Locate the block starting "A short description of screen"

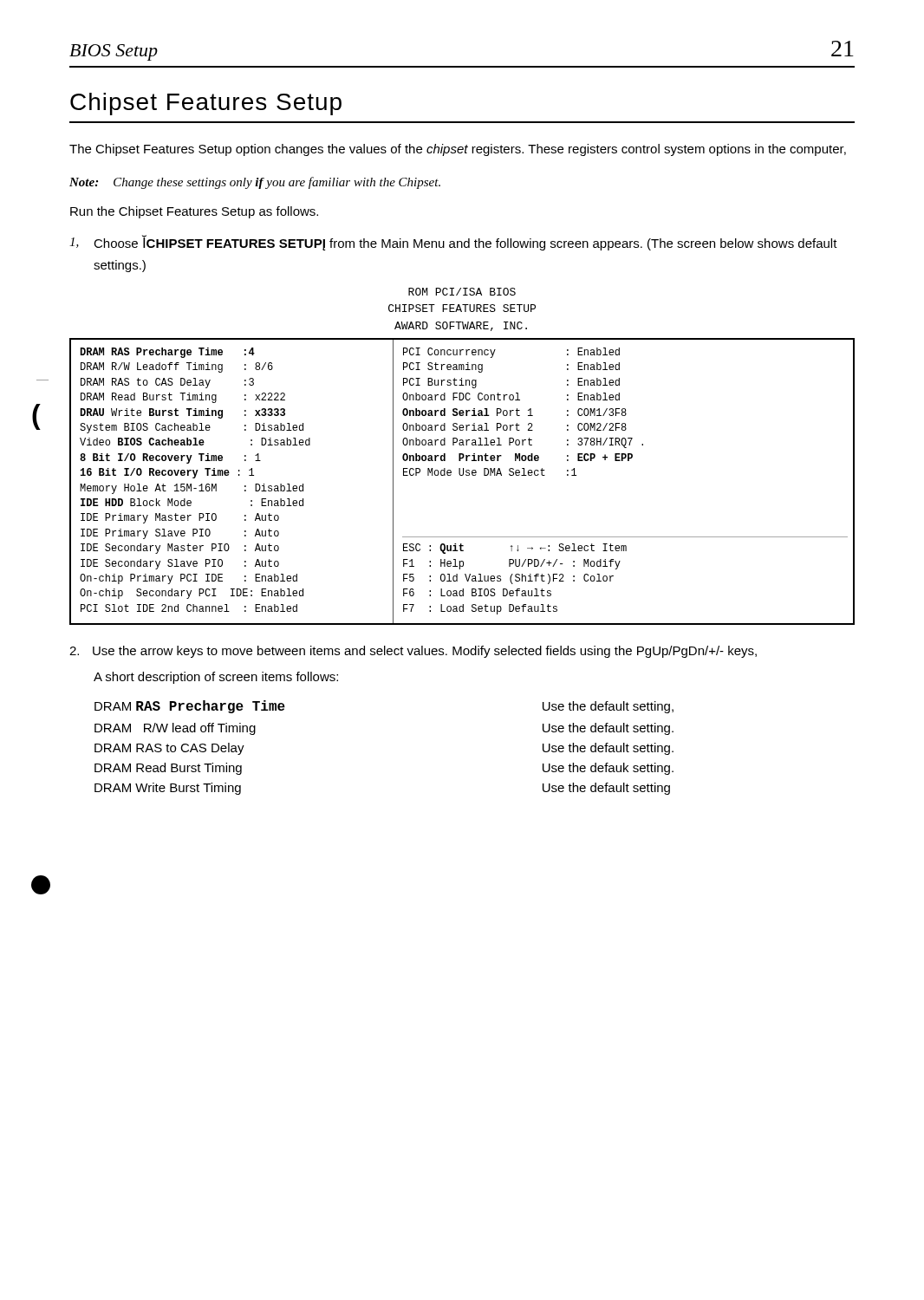tap(216, 677)
